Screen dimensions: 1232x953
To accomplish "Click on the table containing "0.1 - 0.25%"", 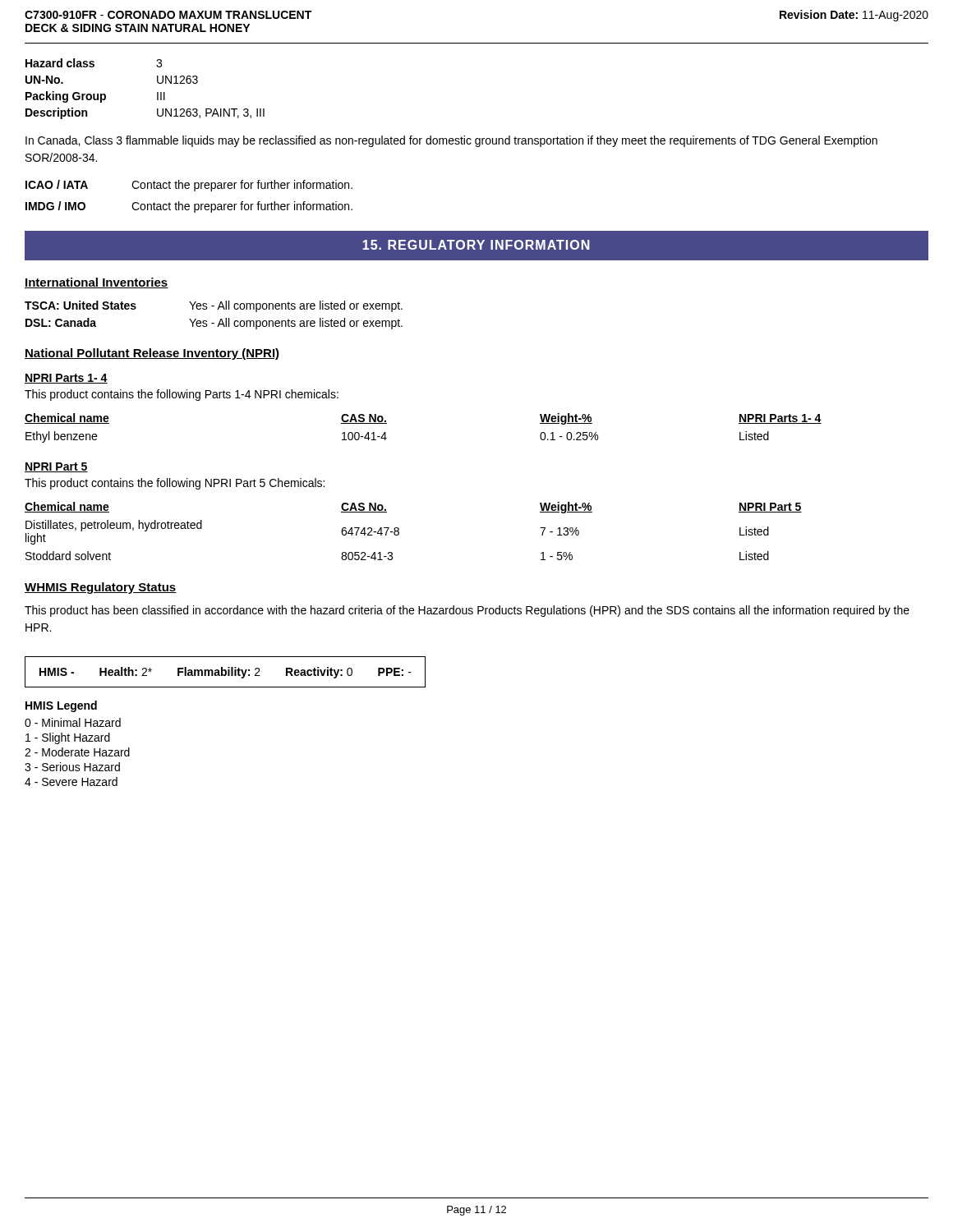I will tap(476, 427).
